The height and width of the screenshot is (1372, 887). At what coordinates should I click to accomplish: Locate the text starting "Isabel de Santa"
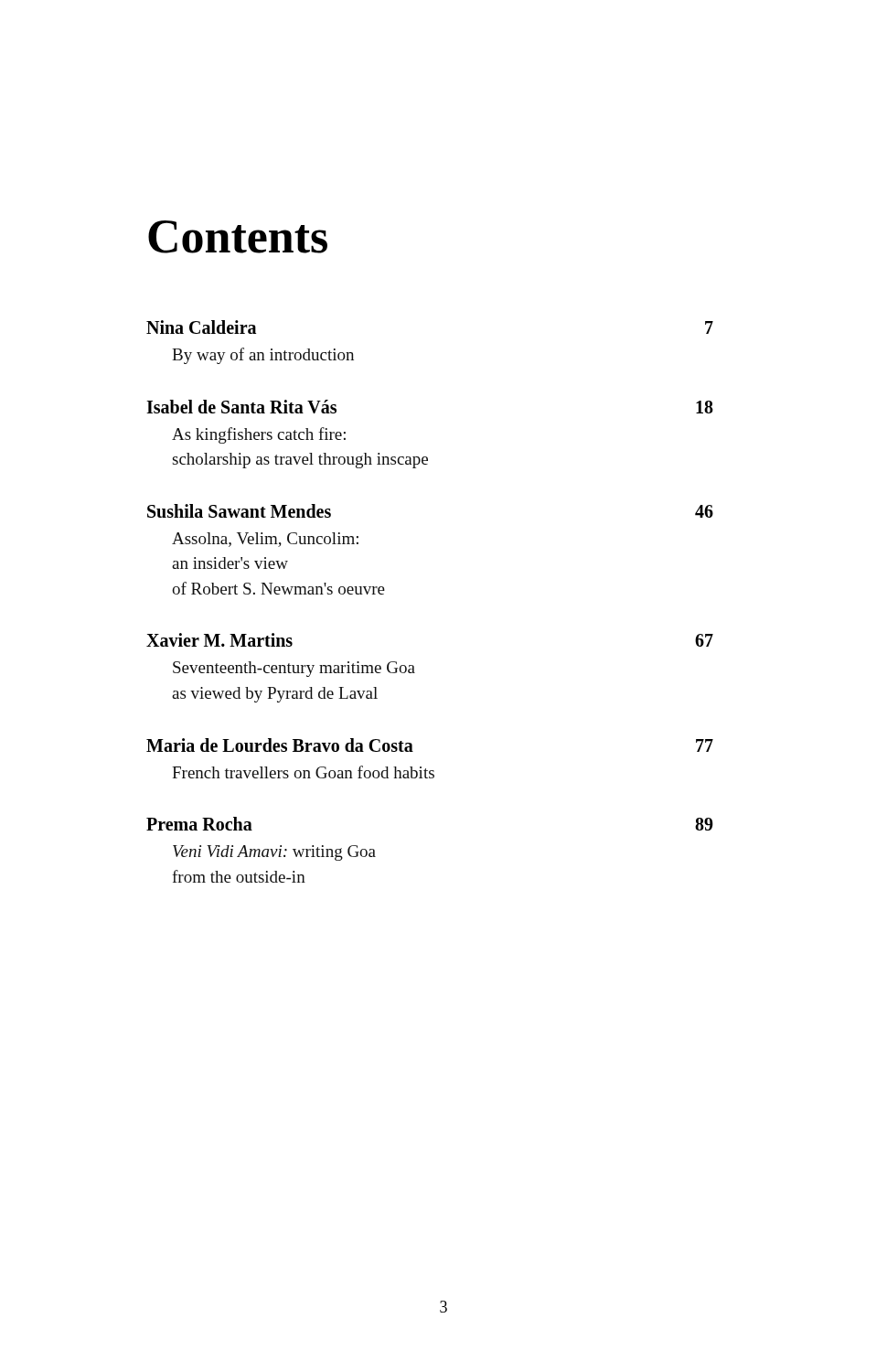tap(235, 406)
